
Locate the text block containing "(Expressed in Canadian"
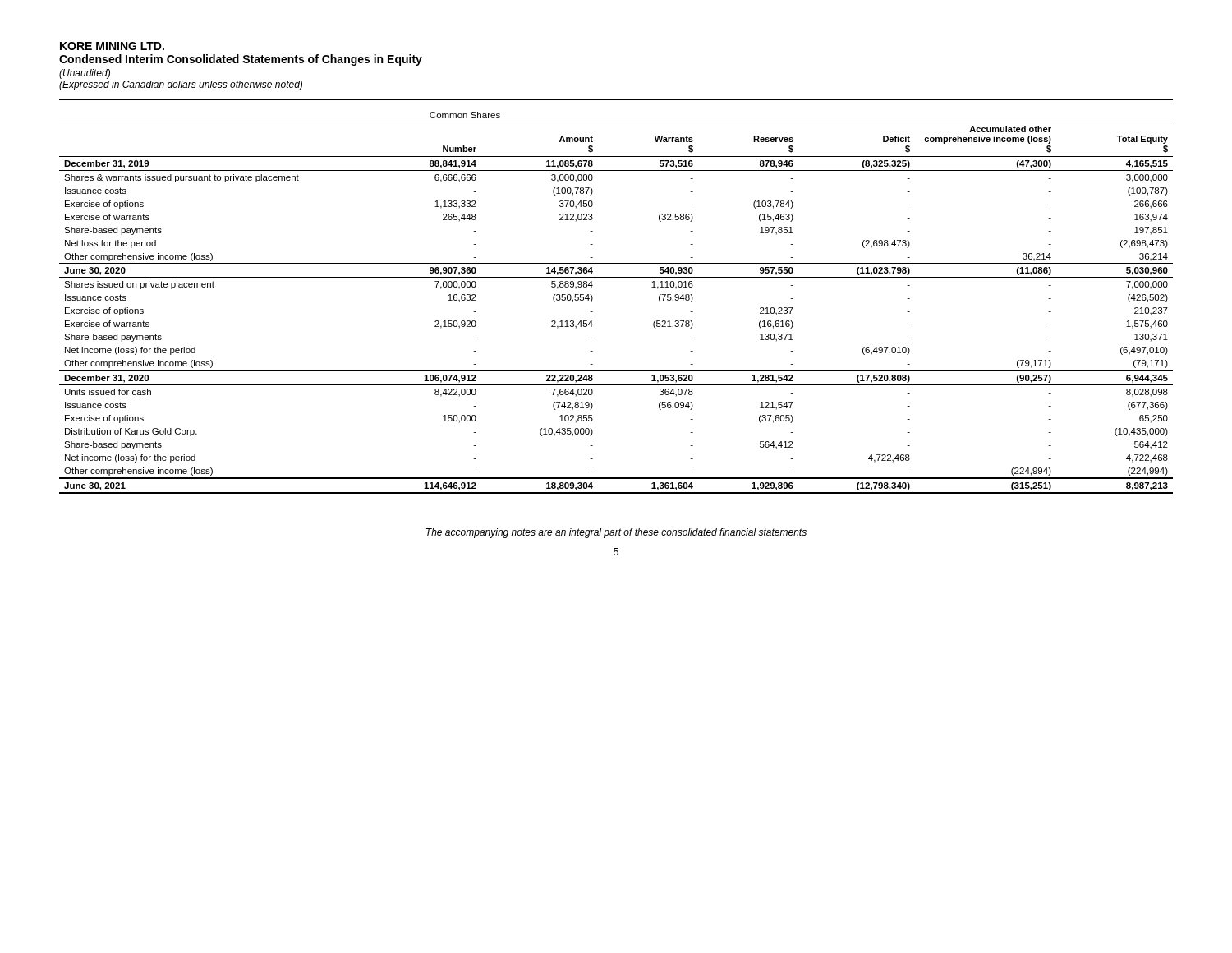pos(181,85)
